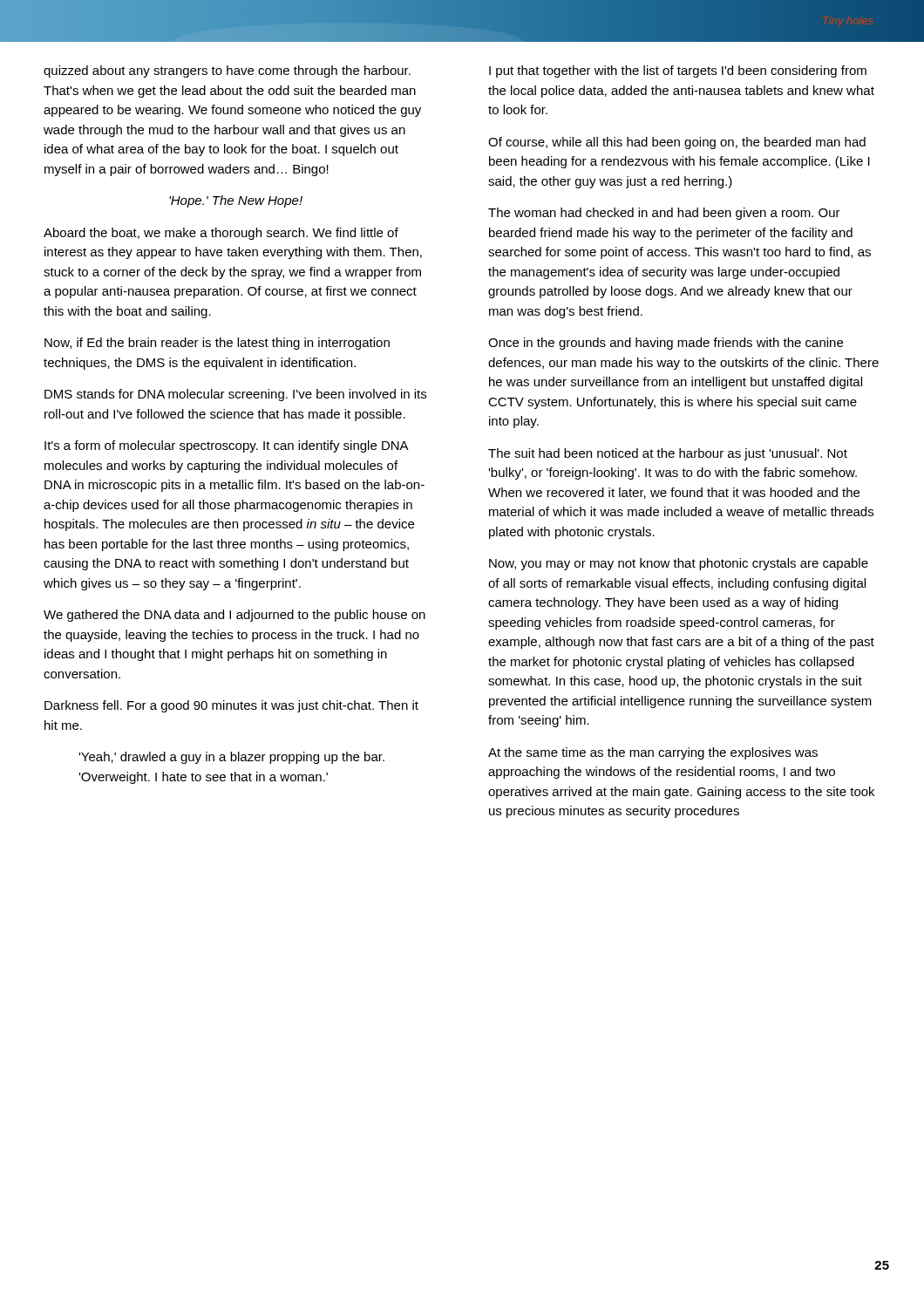This screenshot has height=1308, width=924.
Task: Locate the block of text that opens with "Of course, while all"
Action: 679,161
